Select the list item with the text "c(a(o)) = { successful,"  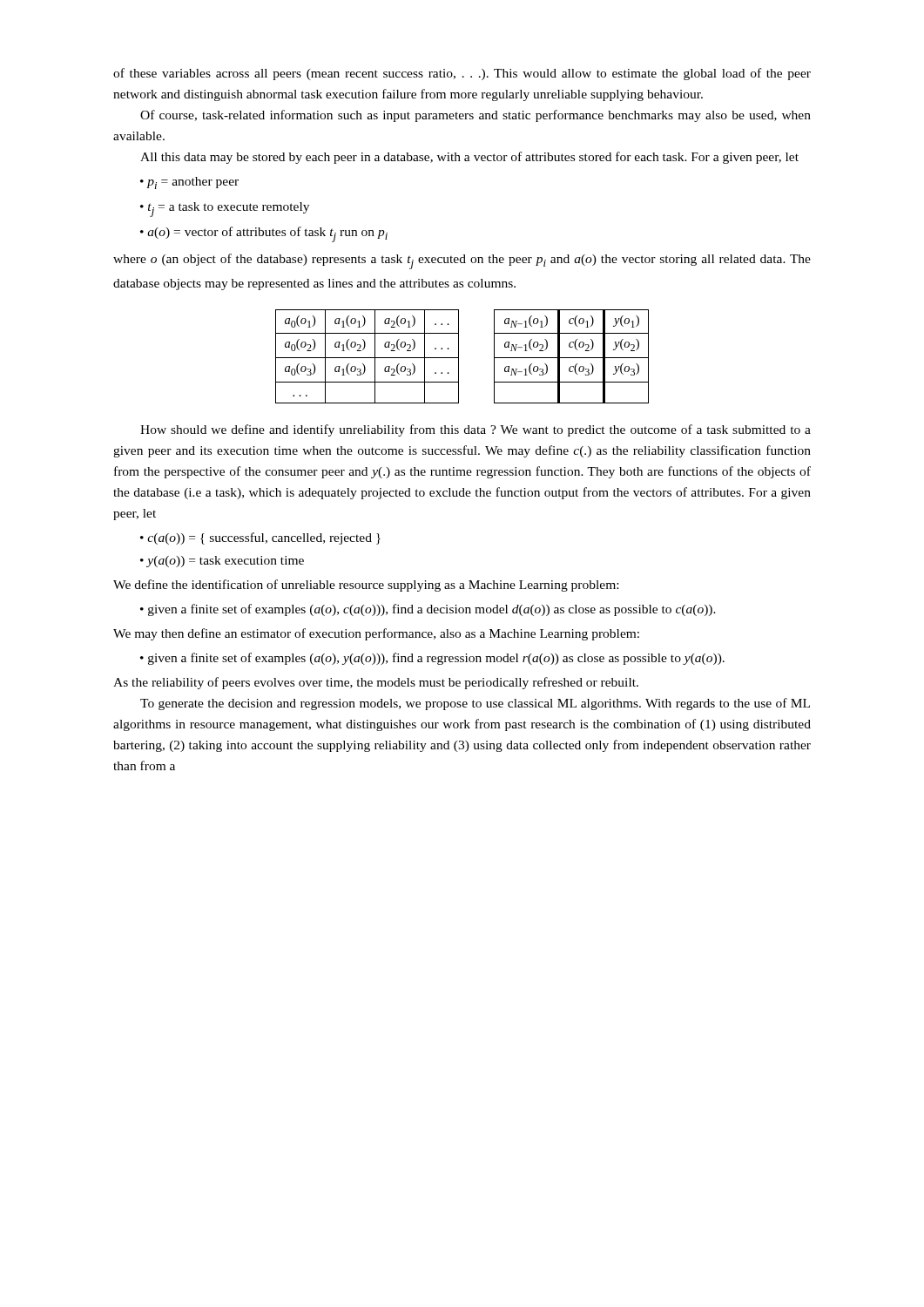[x=265, y=537]
